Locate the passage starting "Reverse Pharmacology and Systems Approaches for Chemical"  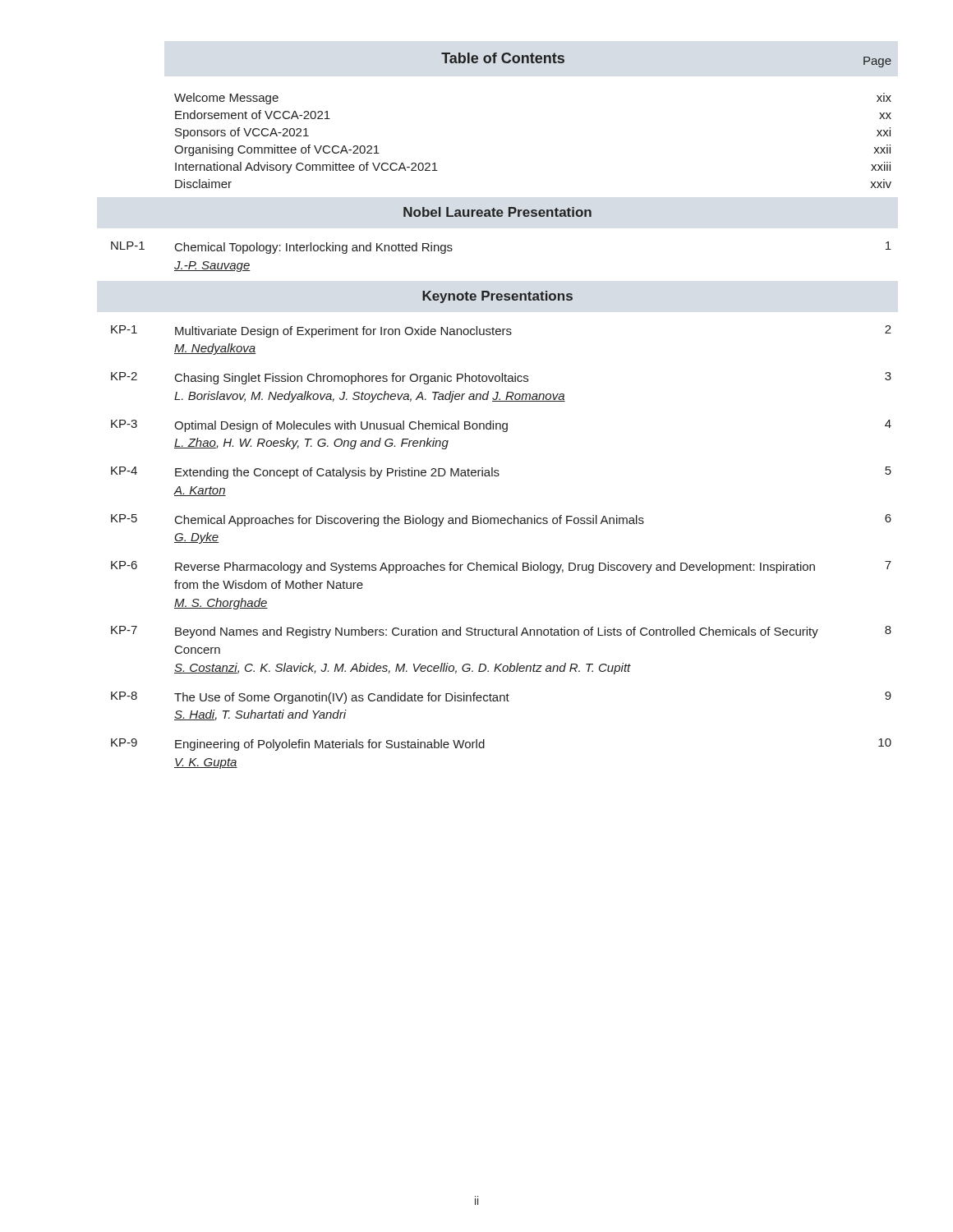(x=495, y=568)
